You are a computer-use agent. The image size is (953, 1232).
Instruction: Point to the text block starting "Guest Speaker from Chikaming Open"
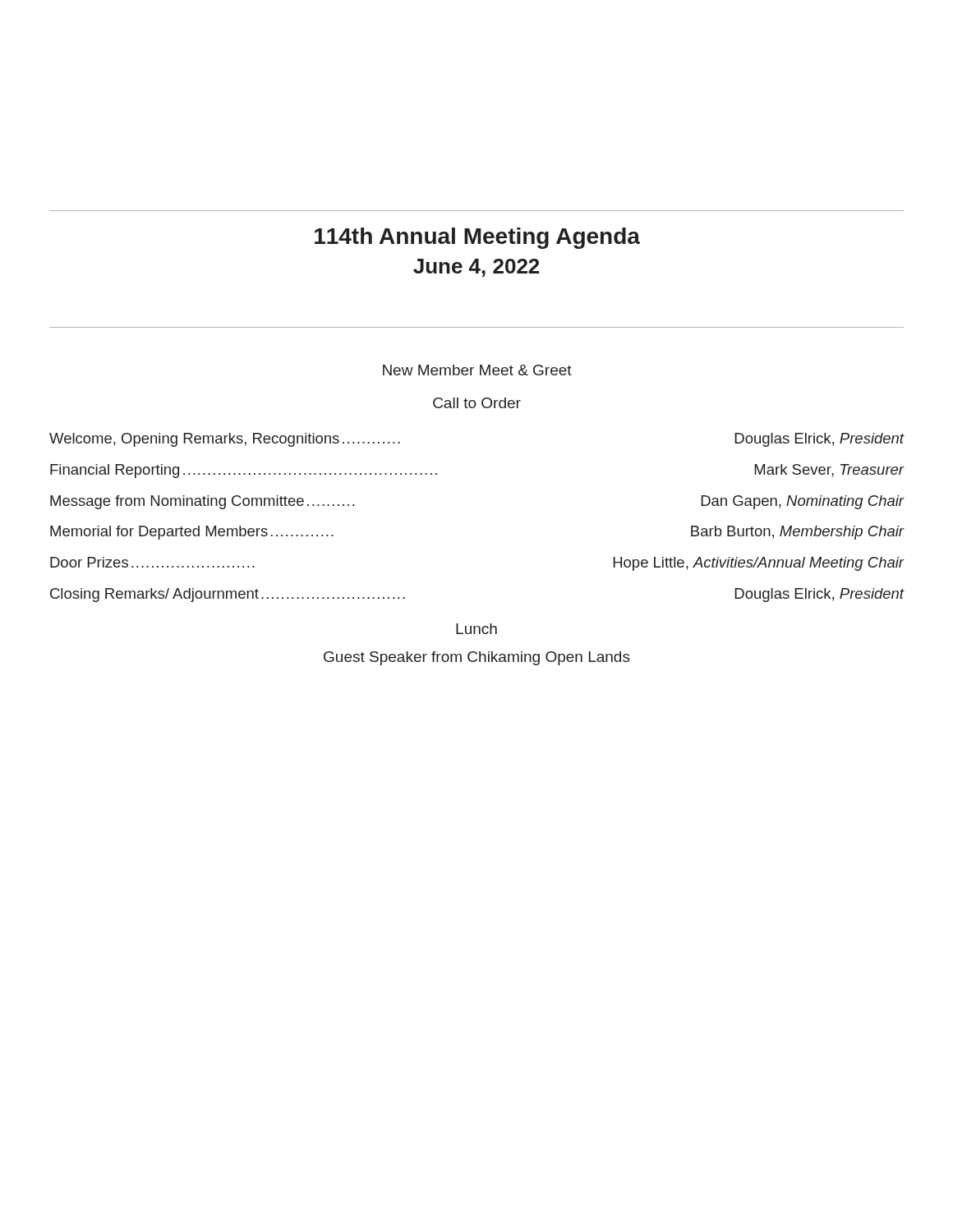click(x=476, y=656)
